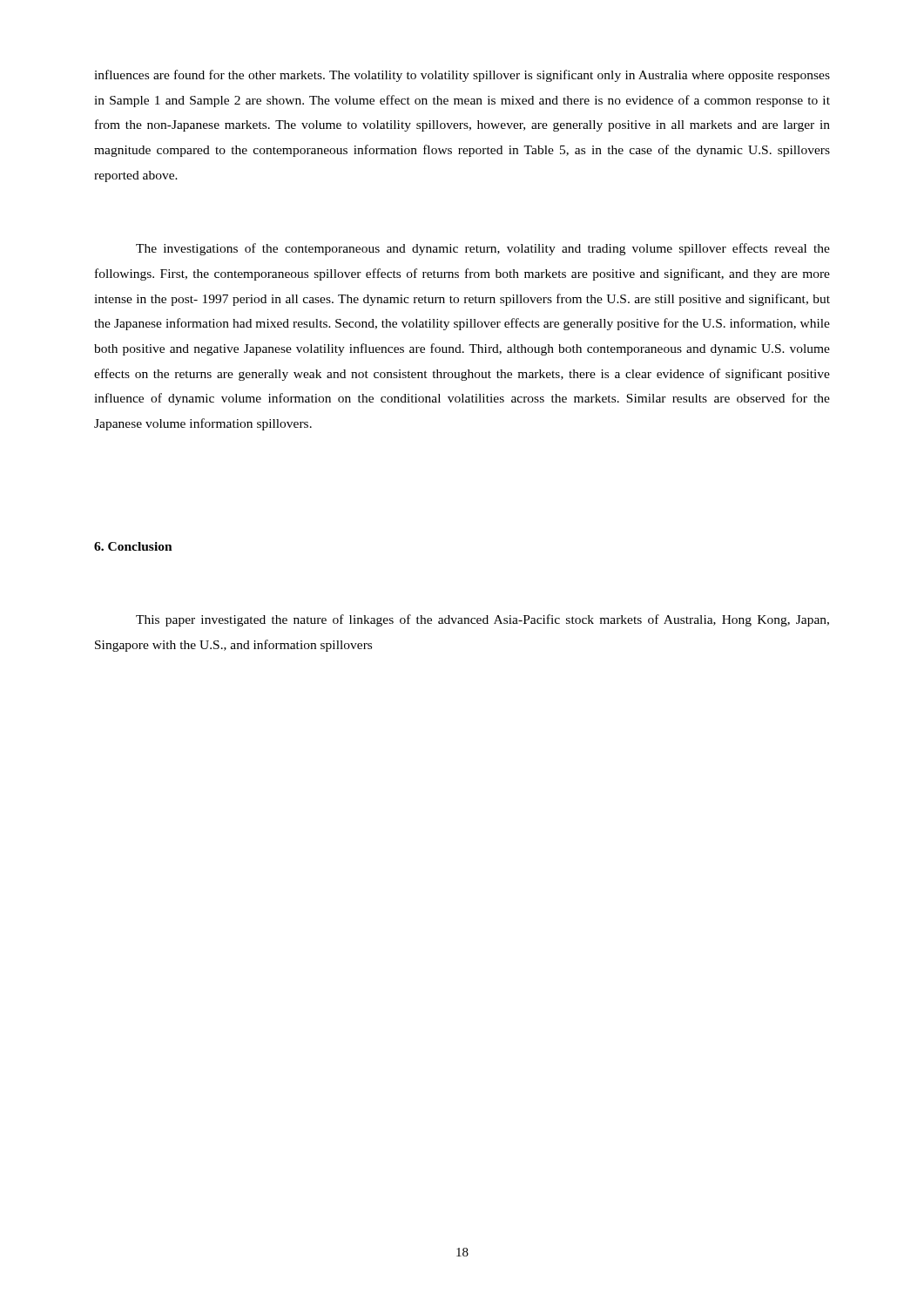
Task: Select the block starting "influences are found"
Action: (462, 124)
